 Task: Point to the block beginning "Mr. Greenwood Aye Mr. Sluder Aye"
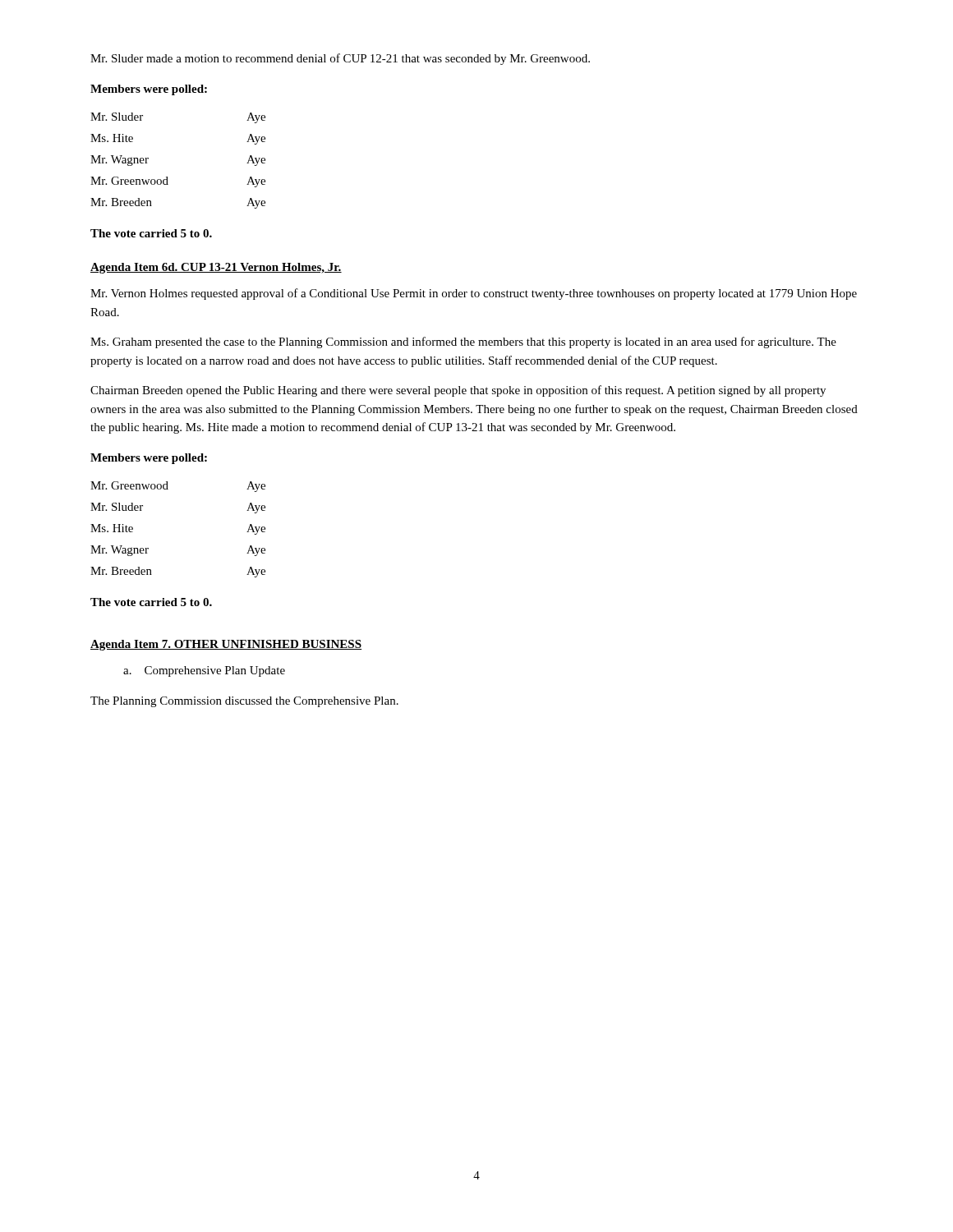(x=124, y=487)
